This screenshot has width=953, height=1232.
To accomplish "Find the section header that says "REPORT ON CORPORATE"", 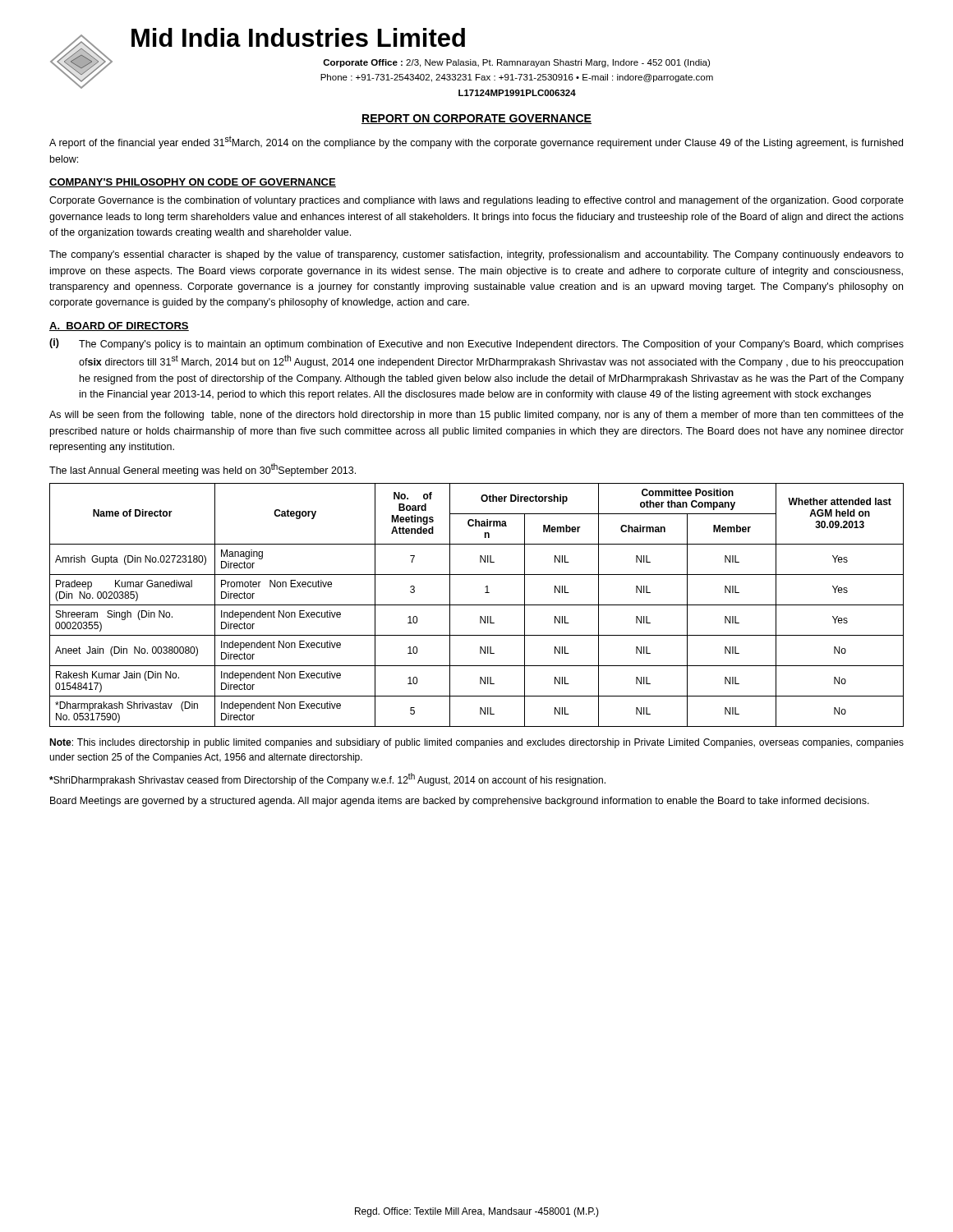I will tap(476, 118).
